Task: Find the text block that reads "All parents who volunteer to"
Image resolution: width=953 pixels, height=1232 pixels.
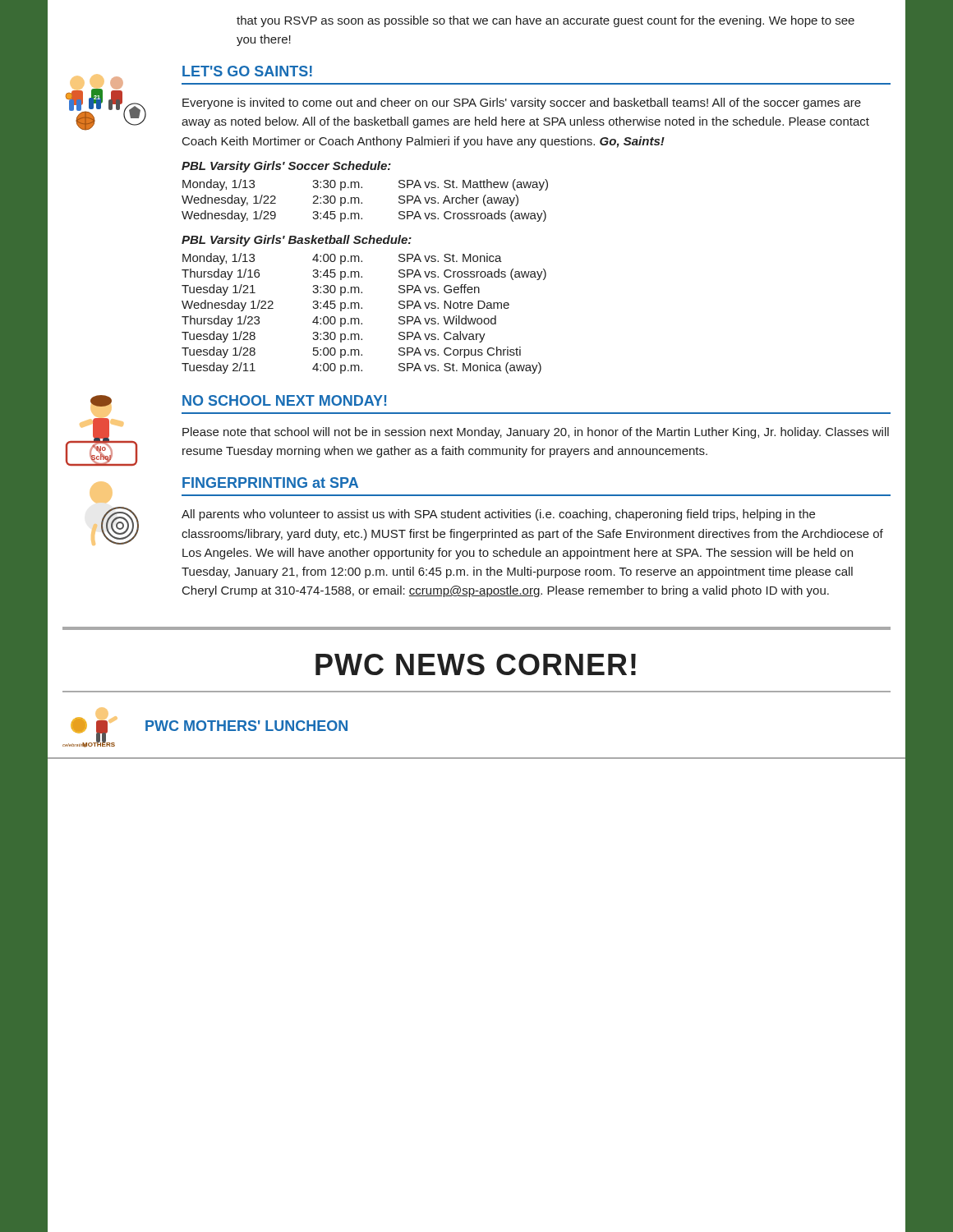Action: click(532, 552)
